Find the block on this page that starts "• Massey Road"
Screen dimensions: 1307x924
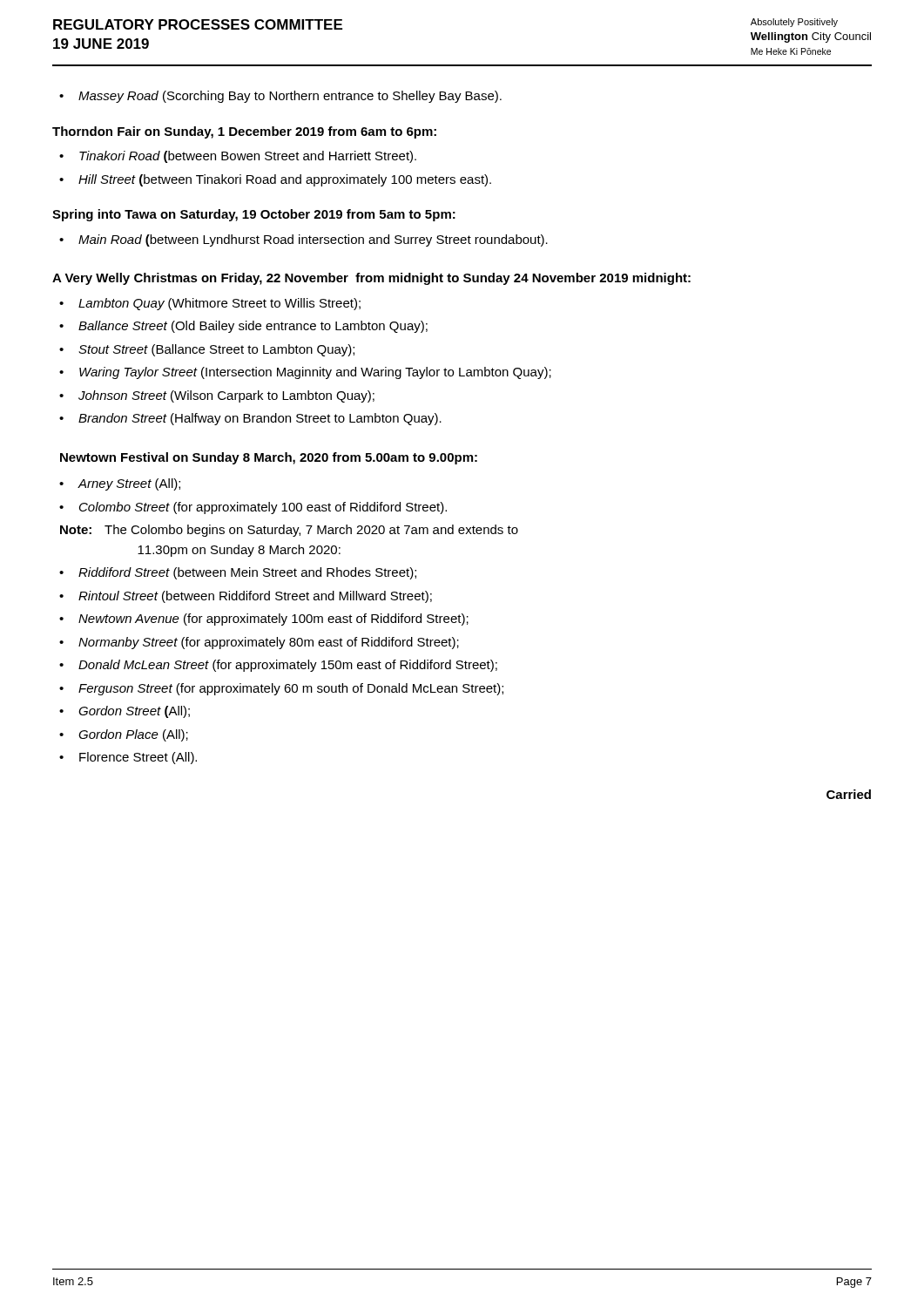(x=465, y=96)
